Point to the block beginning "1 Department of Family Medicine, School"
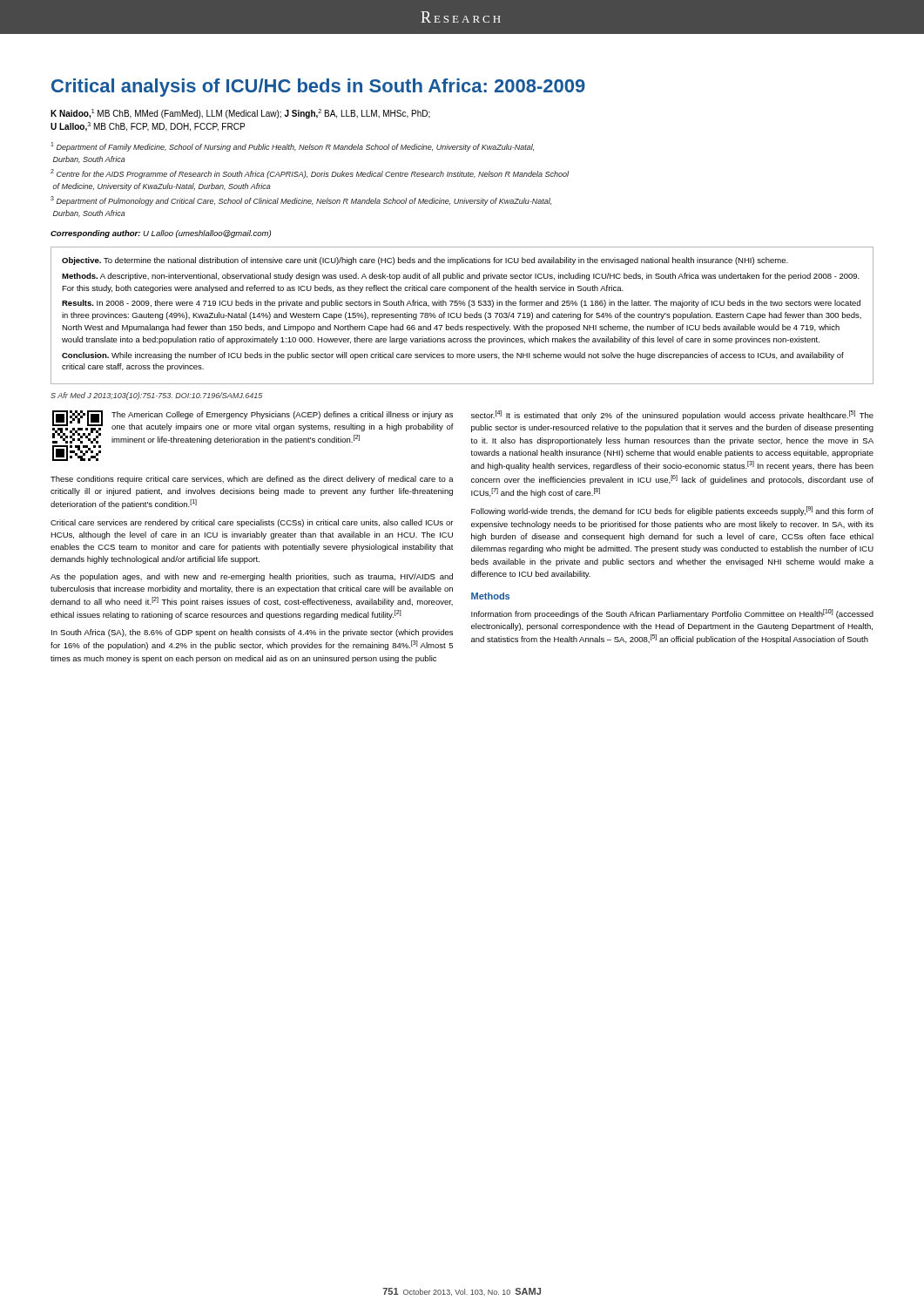924x1307 pixels. 462,180
